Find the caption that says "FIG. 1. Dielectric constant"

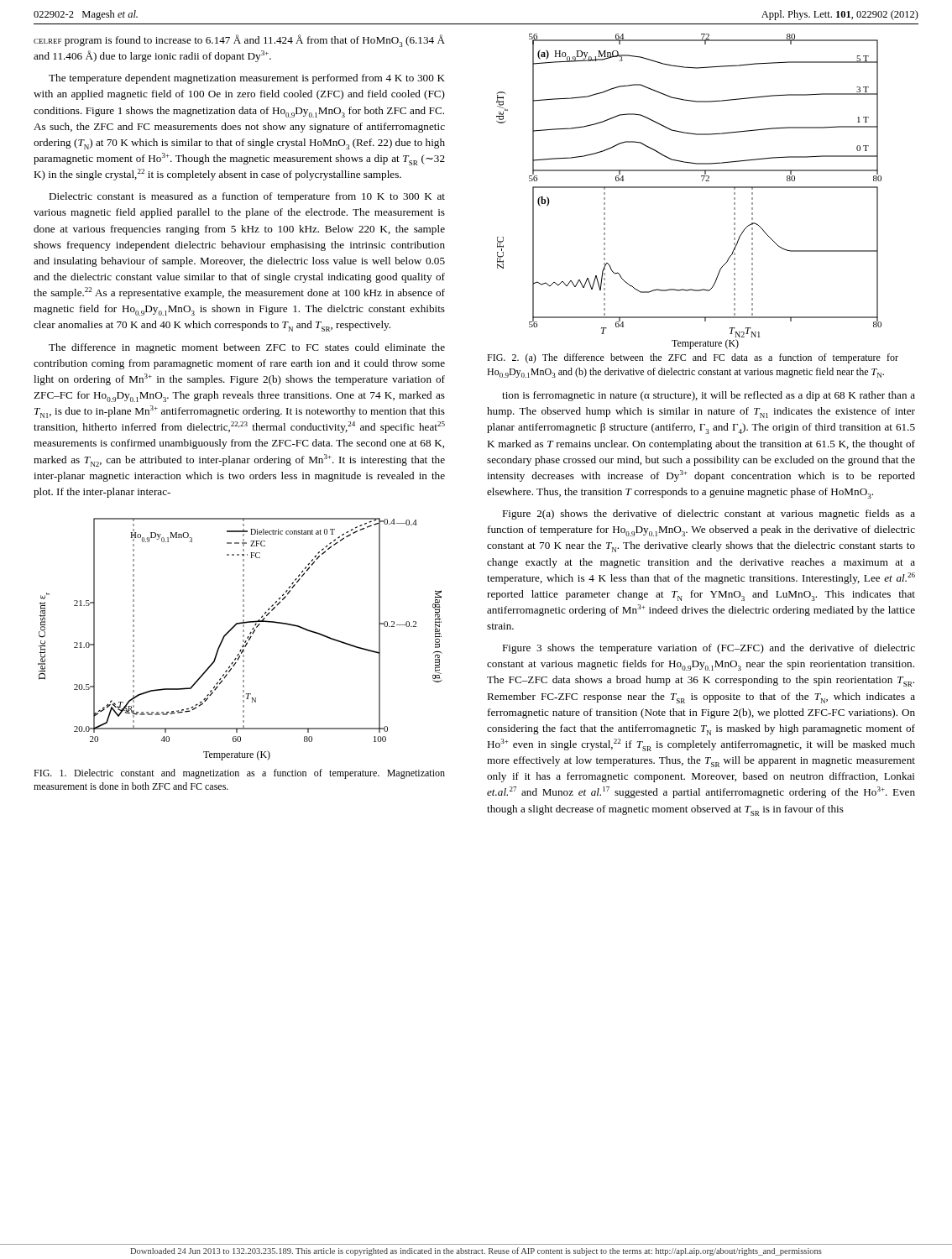239,780
